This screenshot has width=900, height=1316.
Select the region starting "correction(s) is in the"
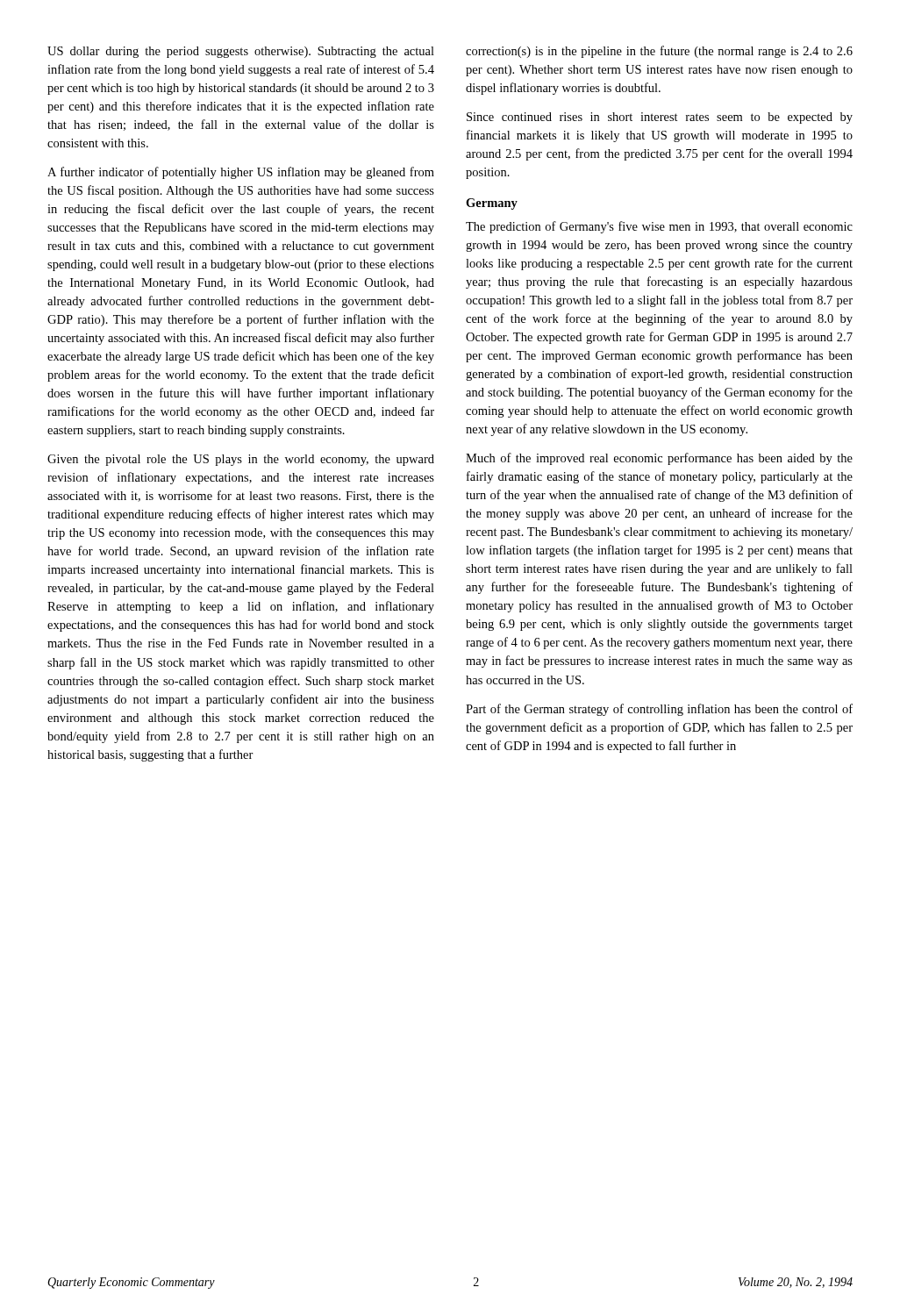point(659,112)
